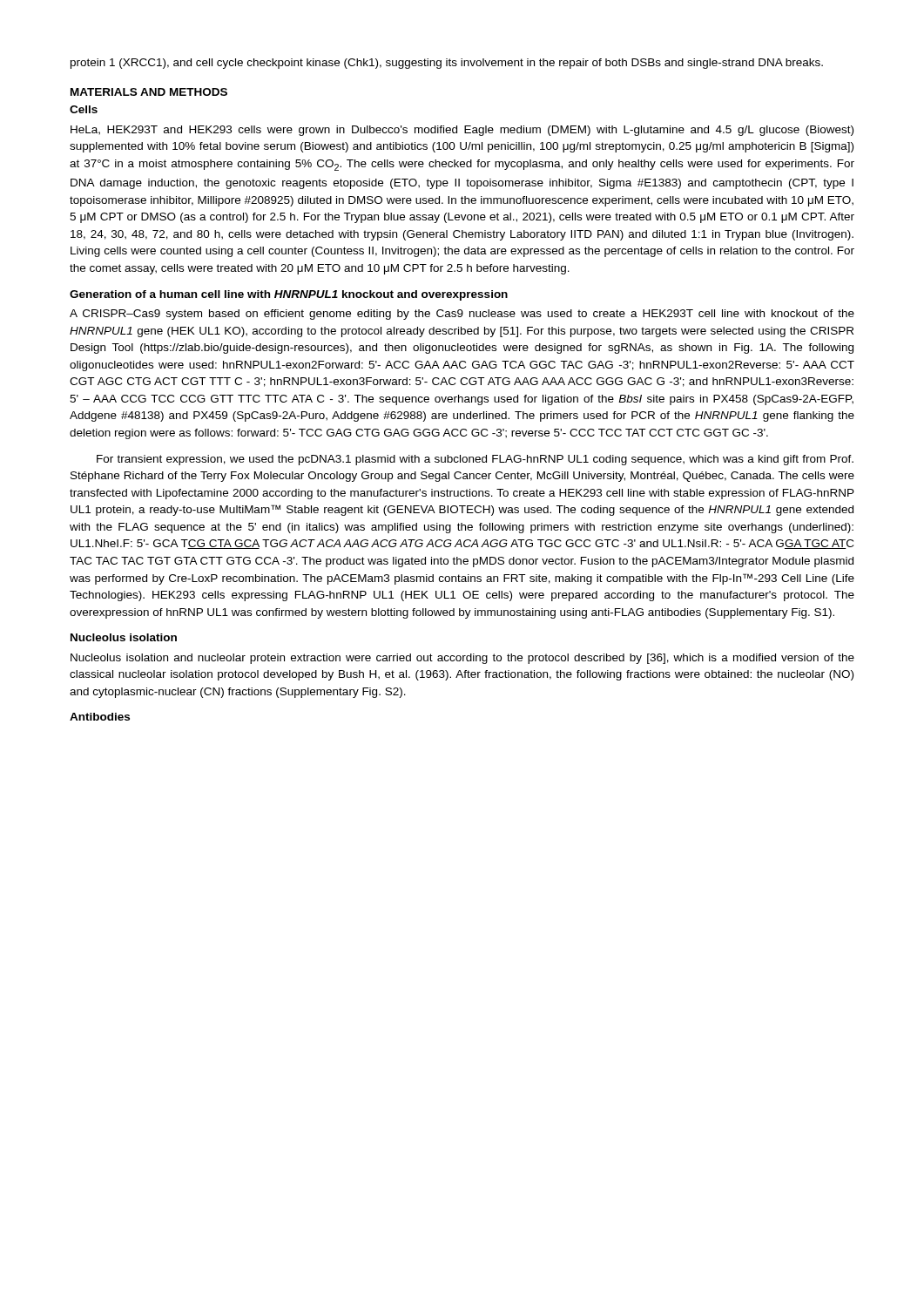Find the text starting "A CRISPR–Cas9 system based"
The width and height of the screenshot is (924, 1307).
coord(462,373)
